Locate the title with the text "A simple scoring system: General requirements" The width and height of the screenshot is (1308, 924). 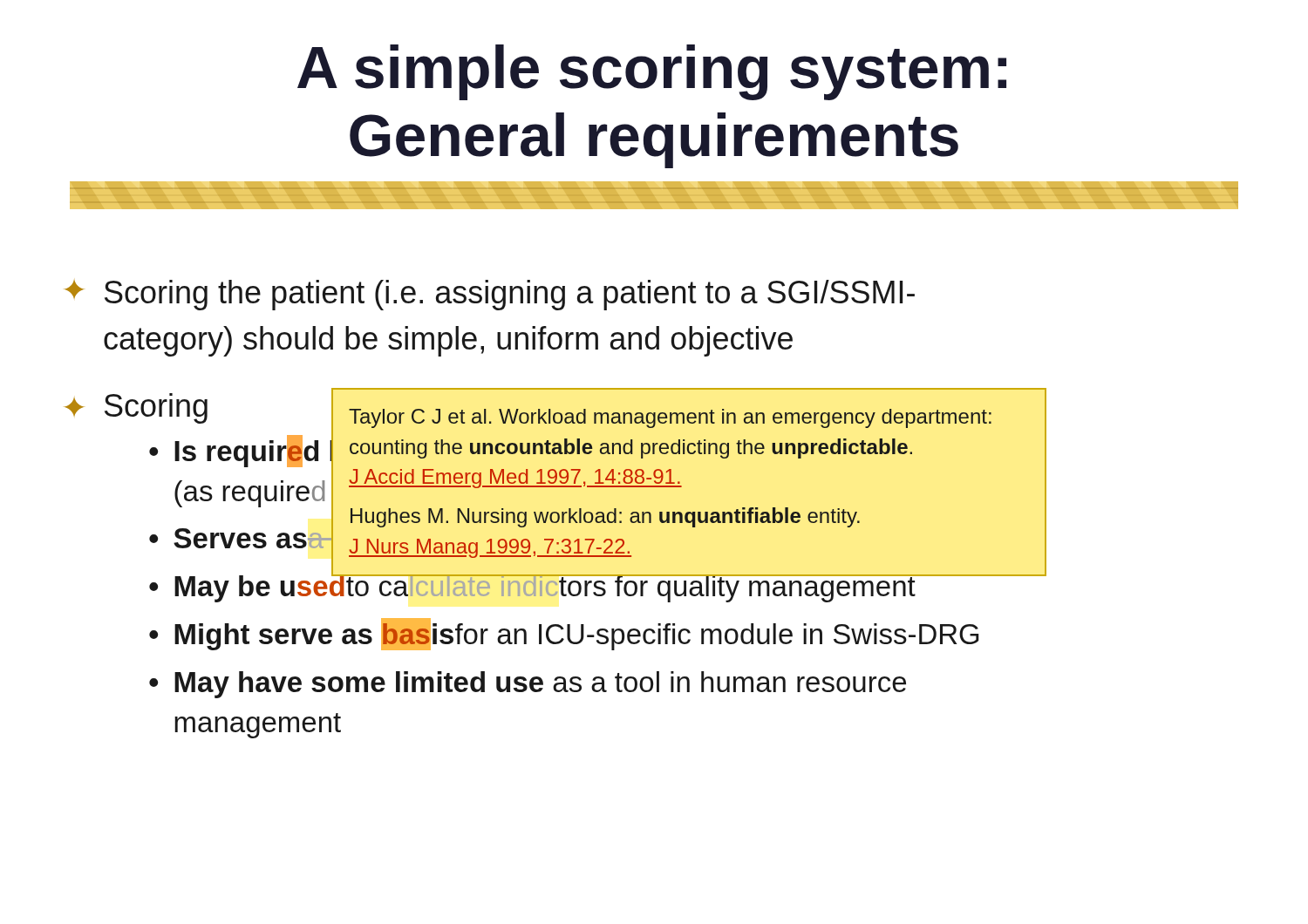click(654, 101)
